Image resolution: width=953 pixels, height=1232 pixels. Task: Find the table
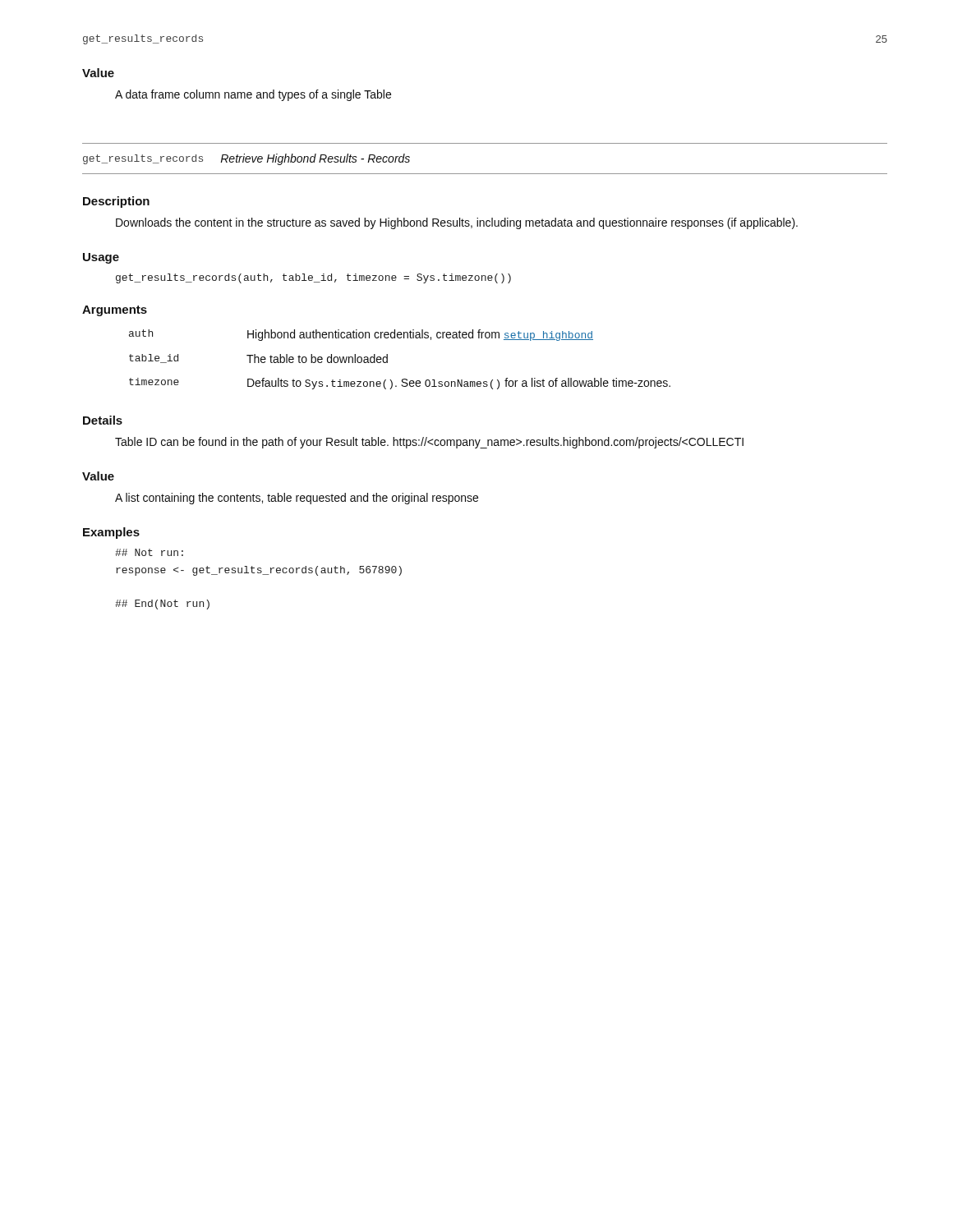485,359
